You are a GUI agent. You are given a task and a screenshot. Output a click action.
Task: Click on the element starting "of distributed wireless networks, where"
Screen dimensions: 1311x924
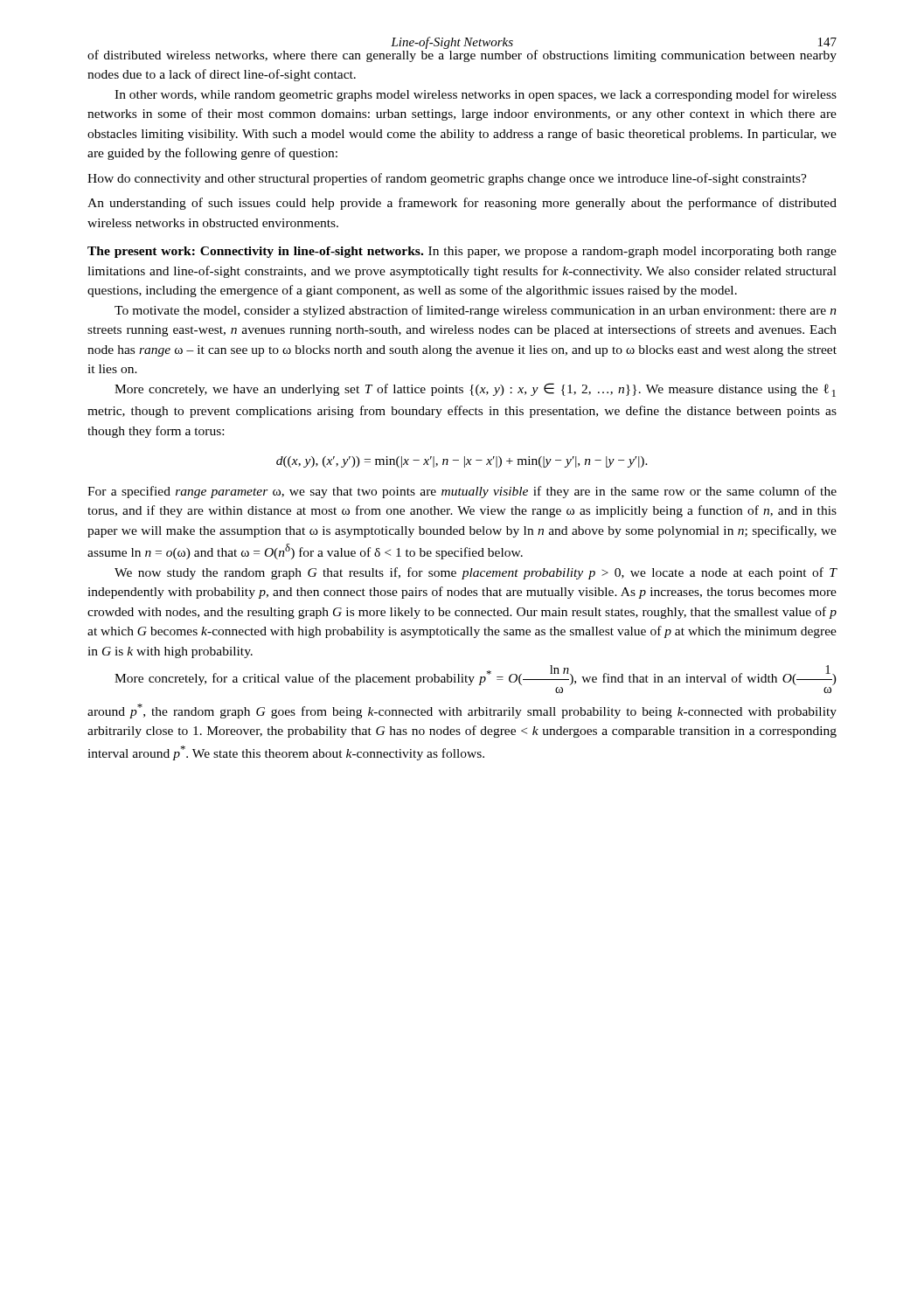[x=462, y=104]
